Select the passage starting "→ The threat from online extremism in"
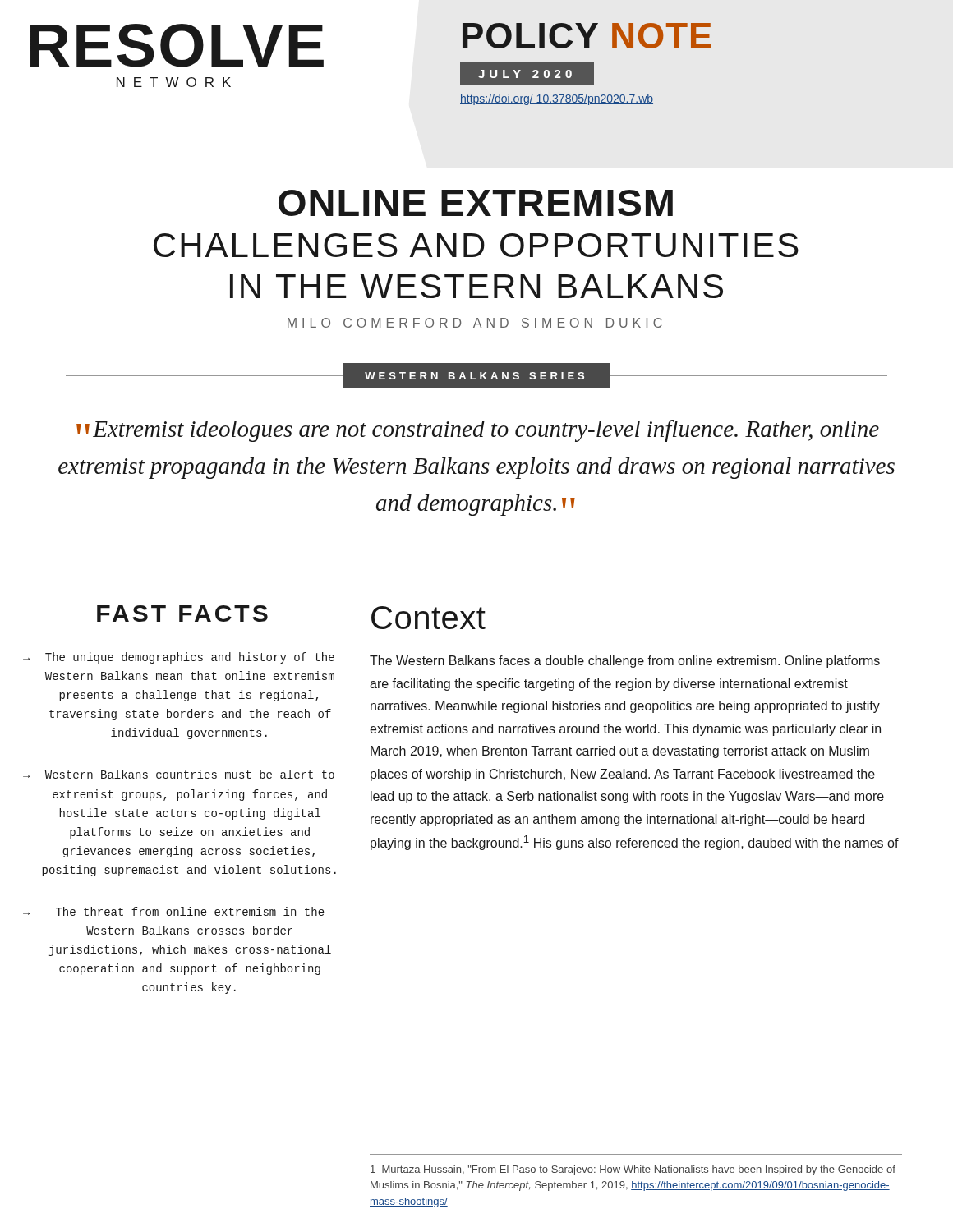This screenshot has height=1232, width=953. 183,951
